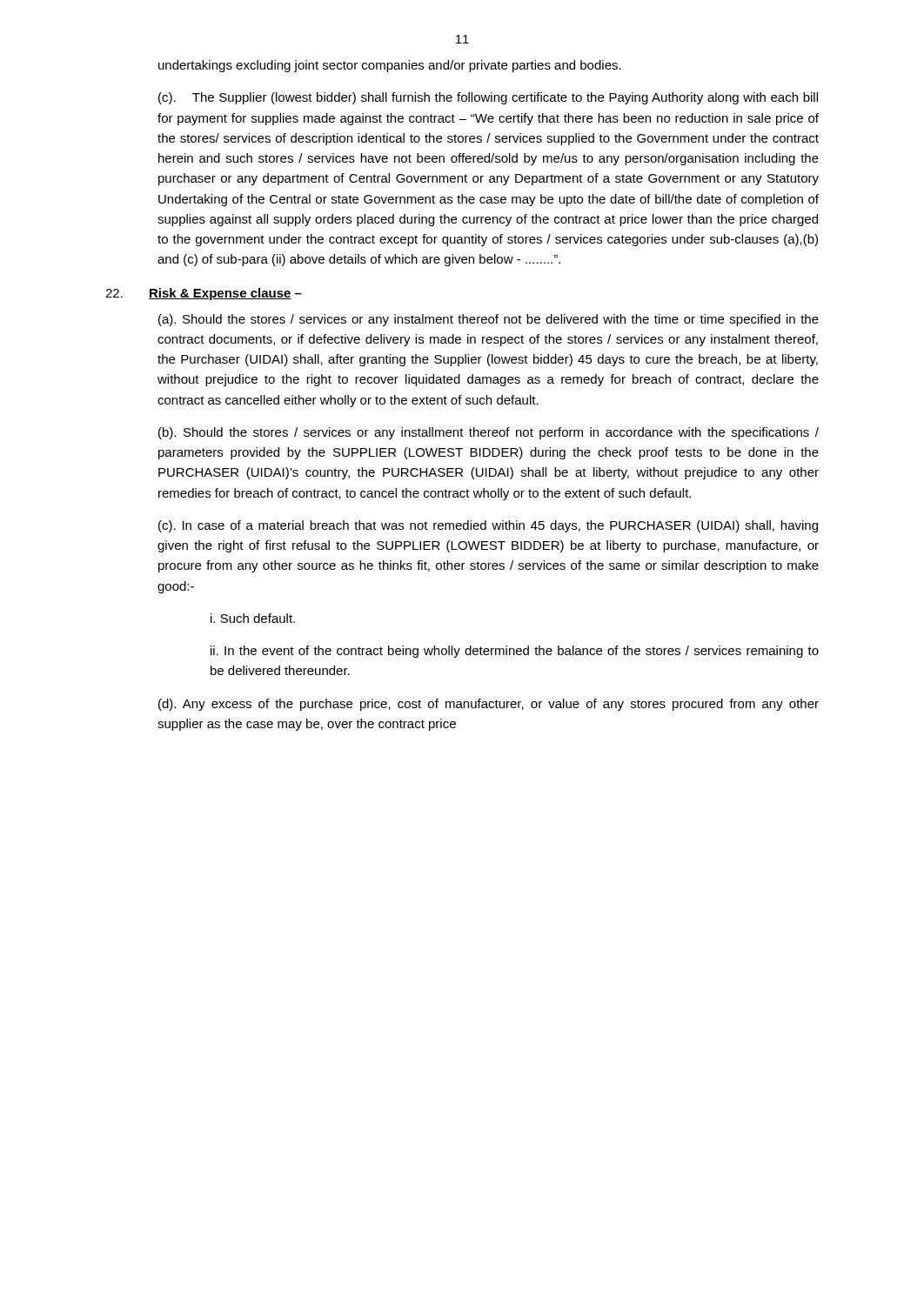Locate the block of text that opens with "(c). The Supplier (lowest bidder) shall furnish"

[x=488, y=178]
